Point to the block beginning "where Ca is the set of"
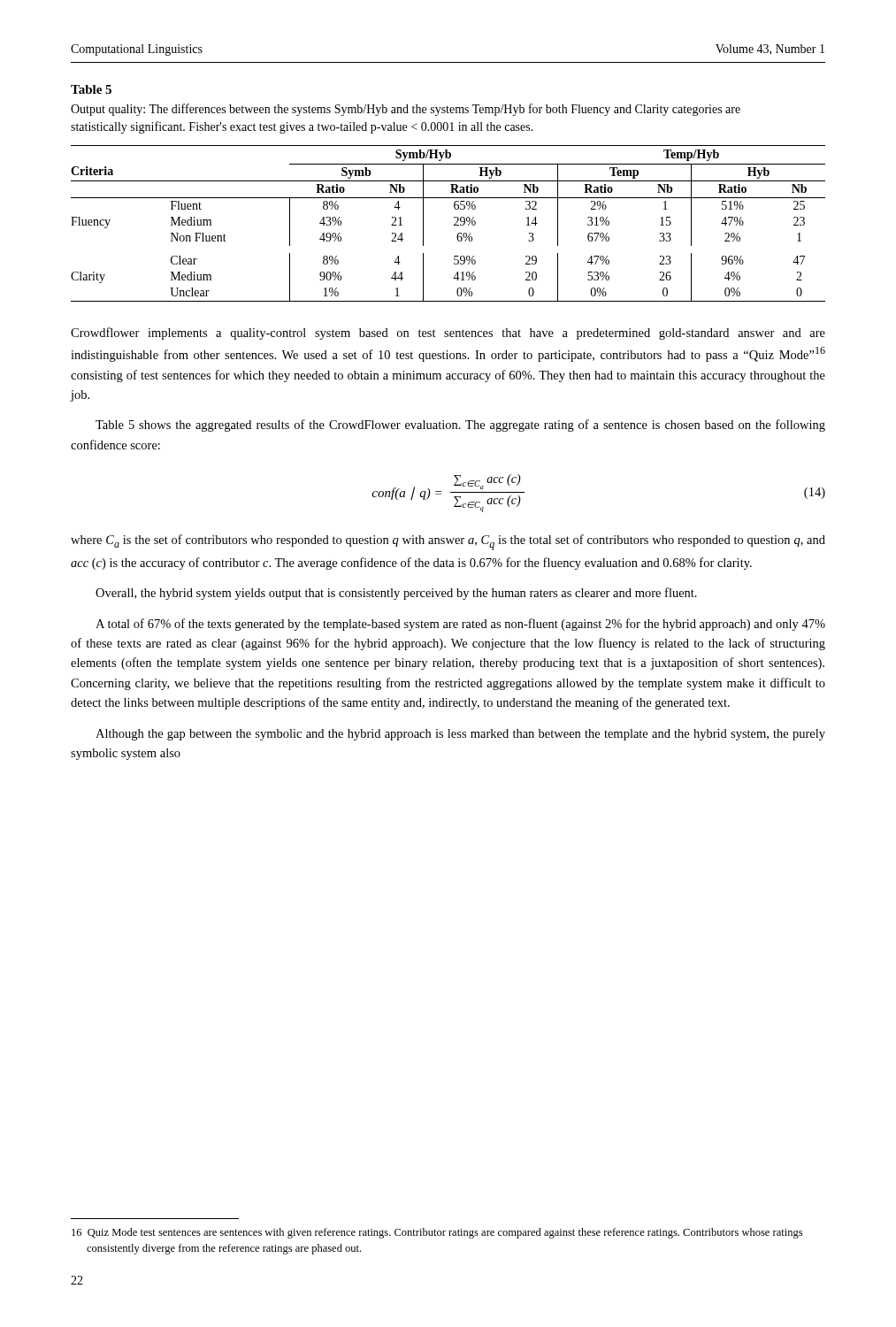The width and height of the screenshot is (896, 1327). [448, 551]
